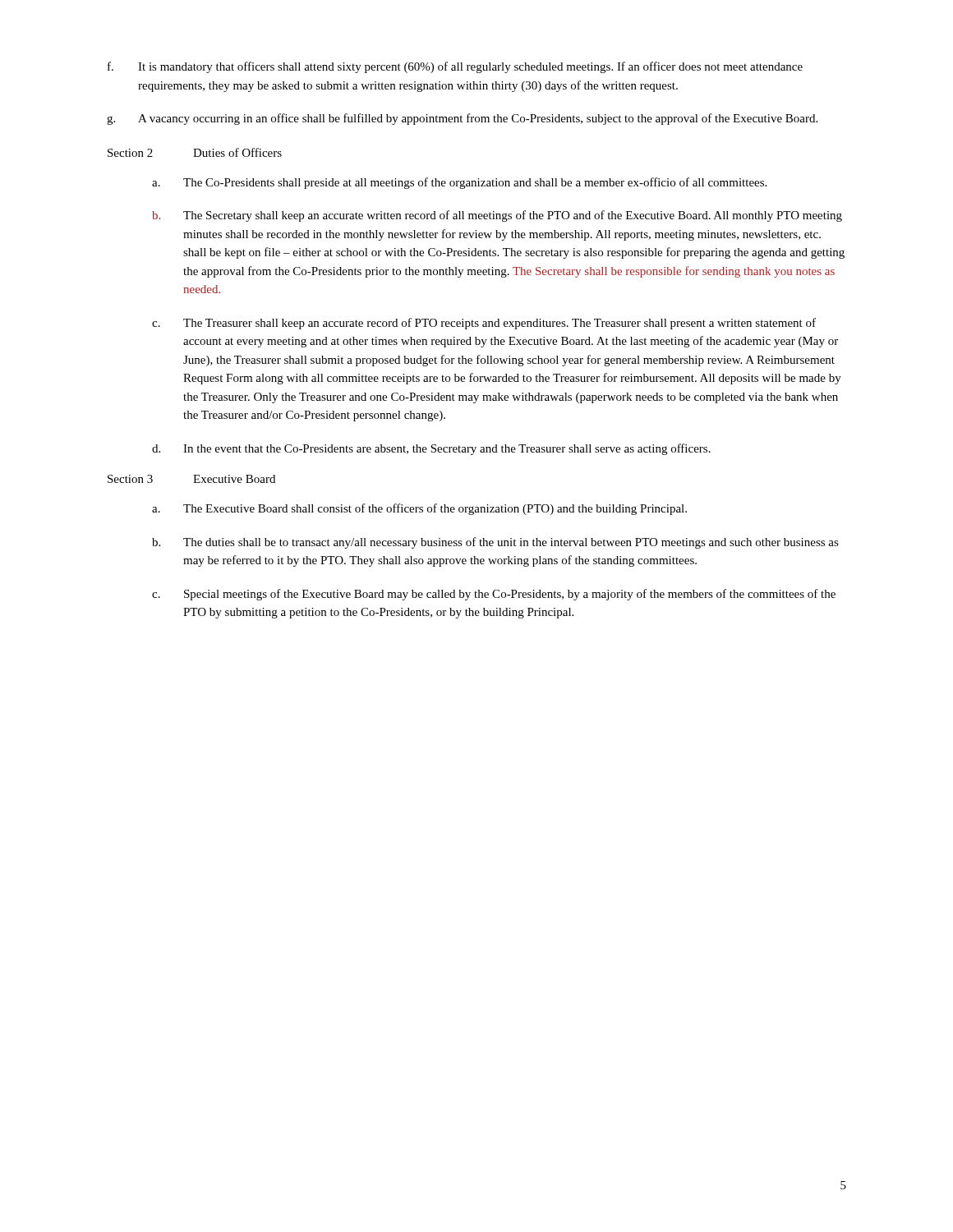The width and height of the screenshot is (953, 1232).
Task: Click the passage that begins "c. Special meetings of the"
Action: click(499, 603)
